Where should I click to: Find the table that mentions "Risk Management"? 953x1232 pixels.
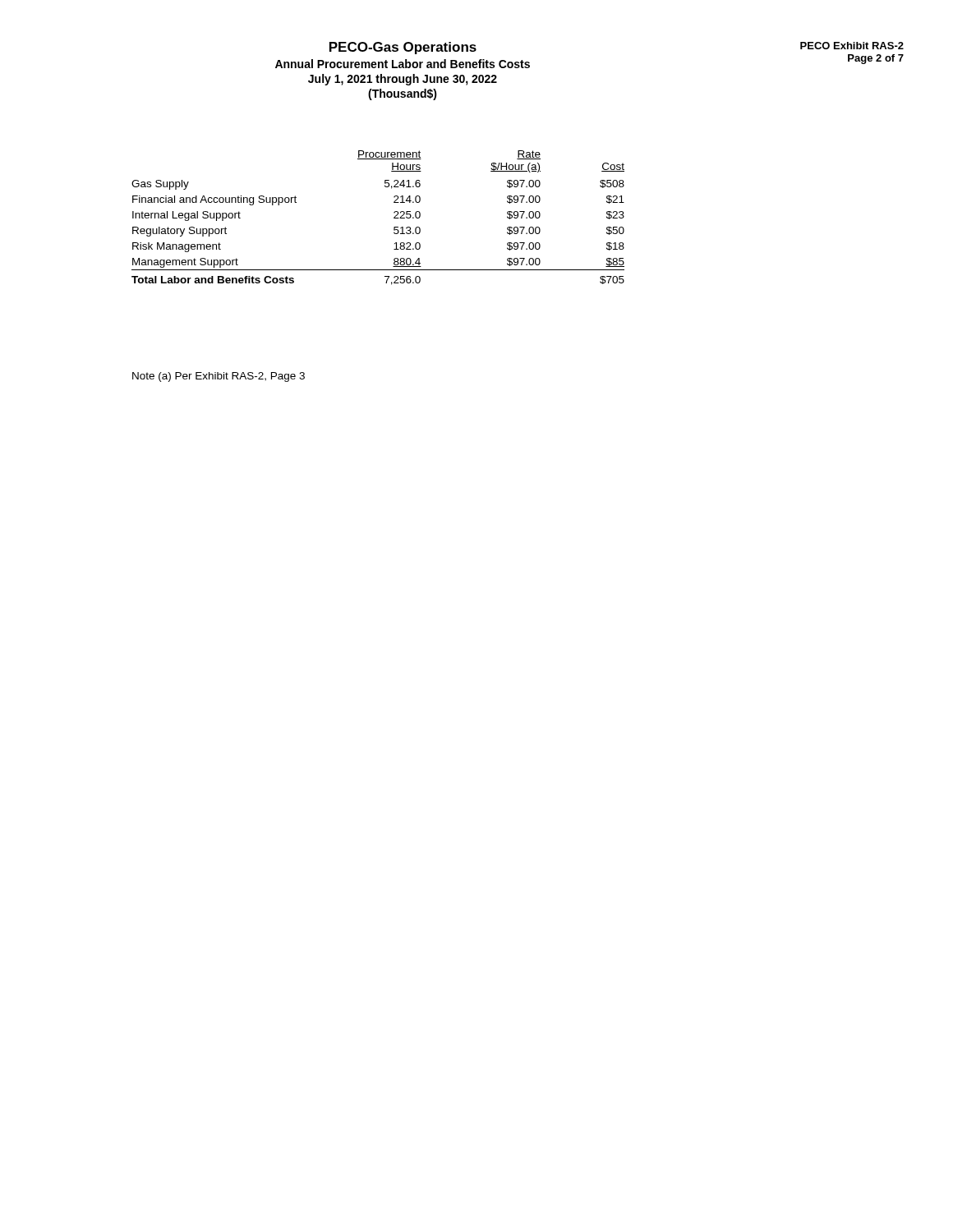point(378,218)
